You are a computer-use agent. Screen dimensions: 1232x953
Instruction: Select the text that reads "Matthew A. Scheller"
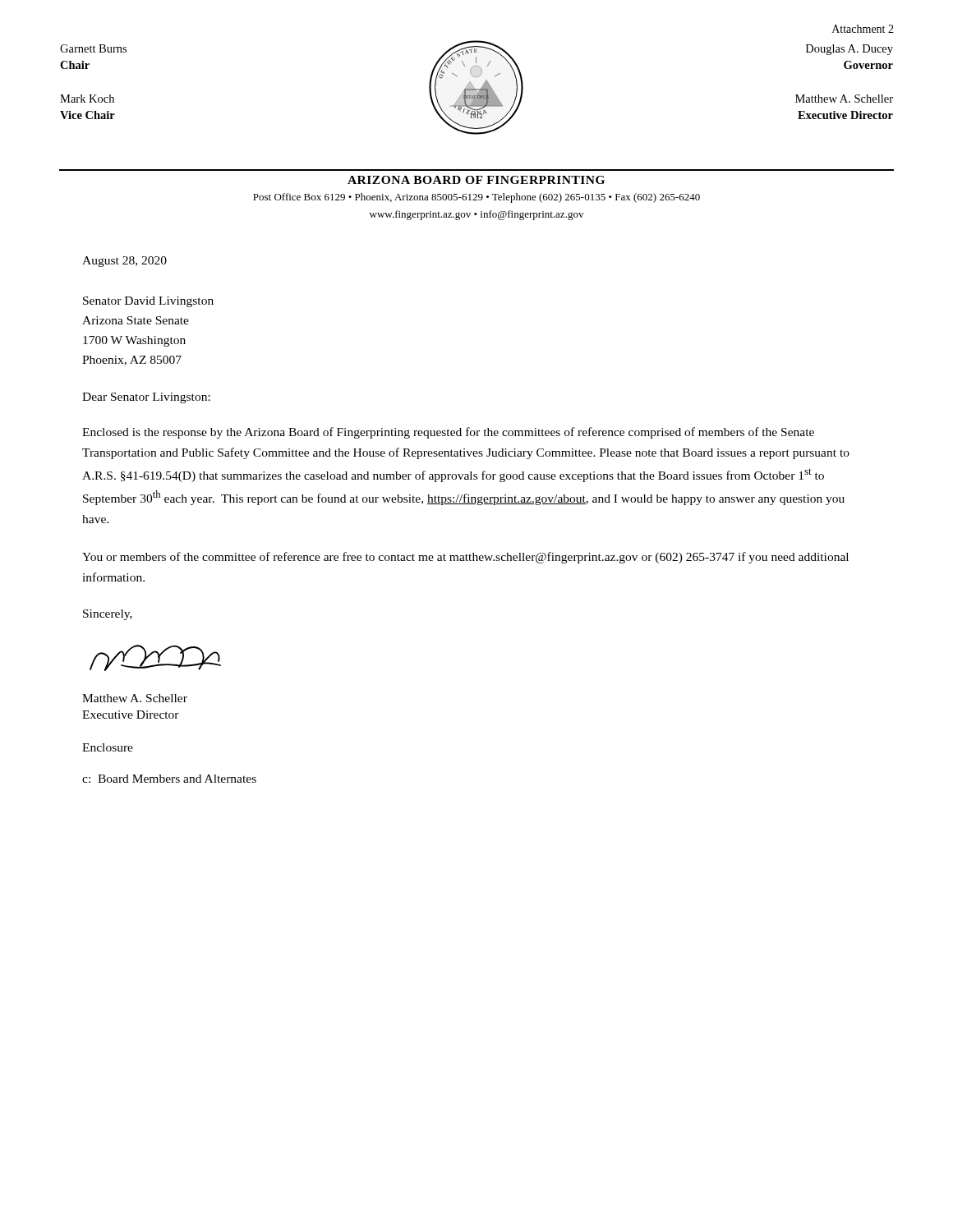[x=135, y=698]
